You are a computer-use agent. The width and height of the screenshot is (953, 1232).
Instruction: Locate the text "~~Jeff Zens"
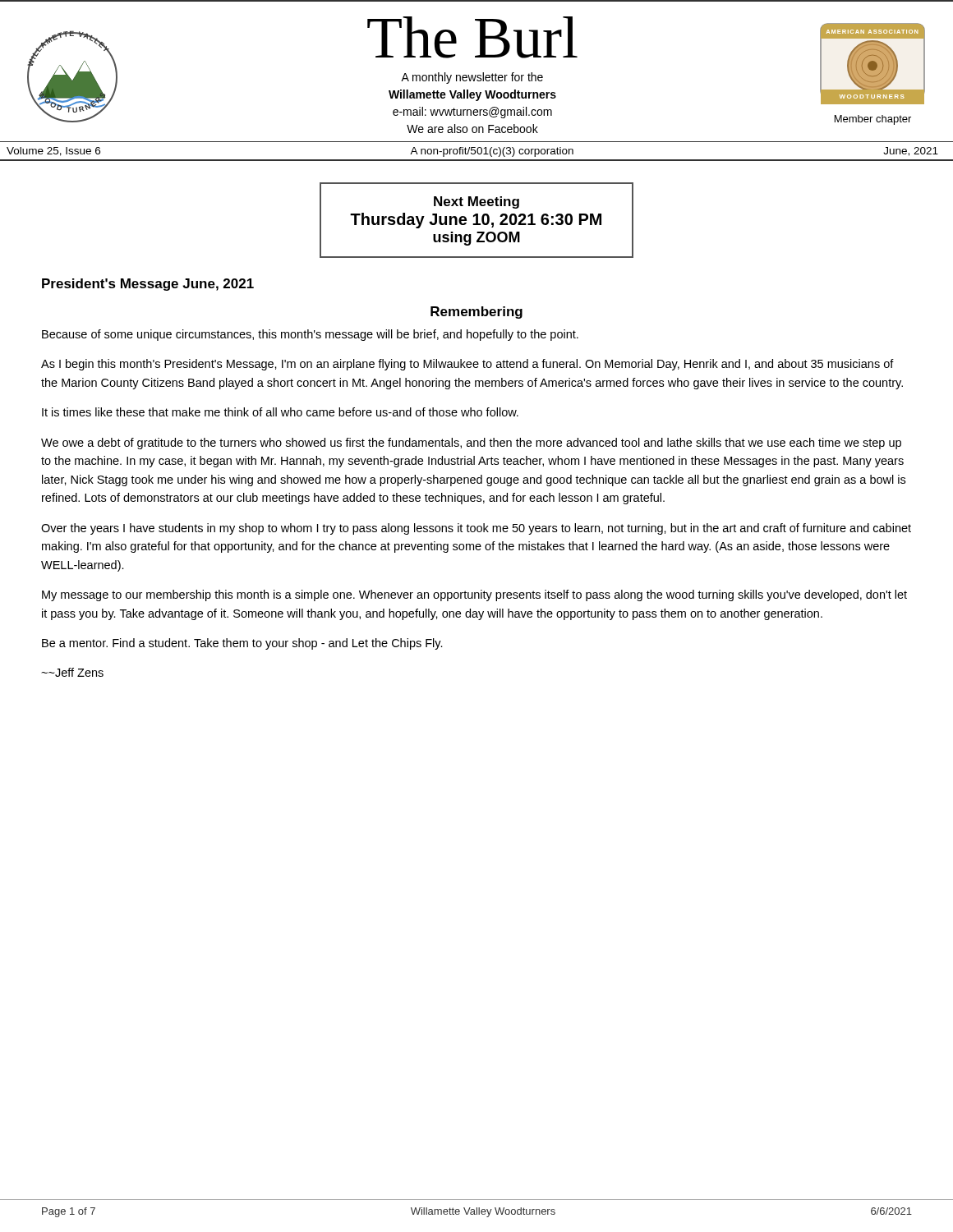pyautogui.click(x=72, y=672)
